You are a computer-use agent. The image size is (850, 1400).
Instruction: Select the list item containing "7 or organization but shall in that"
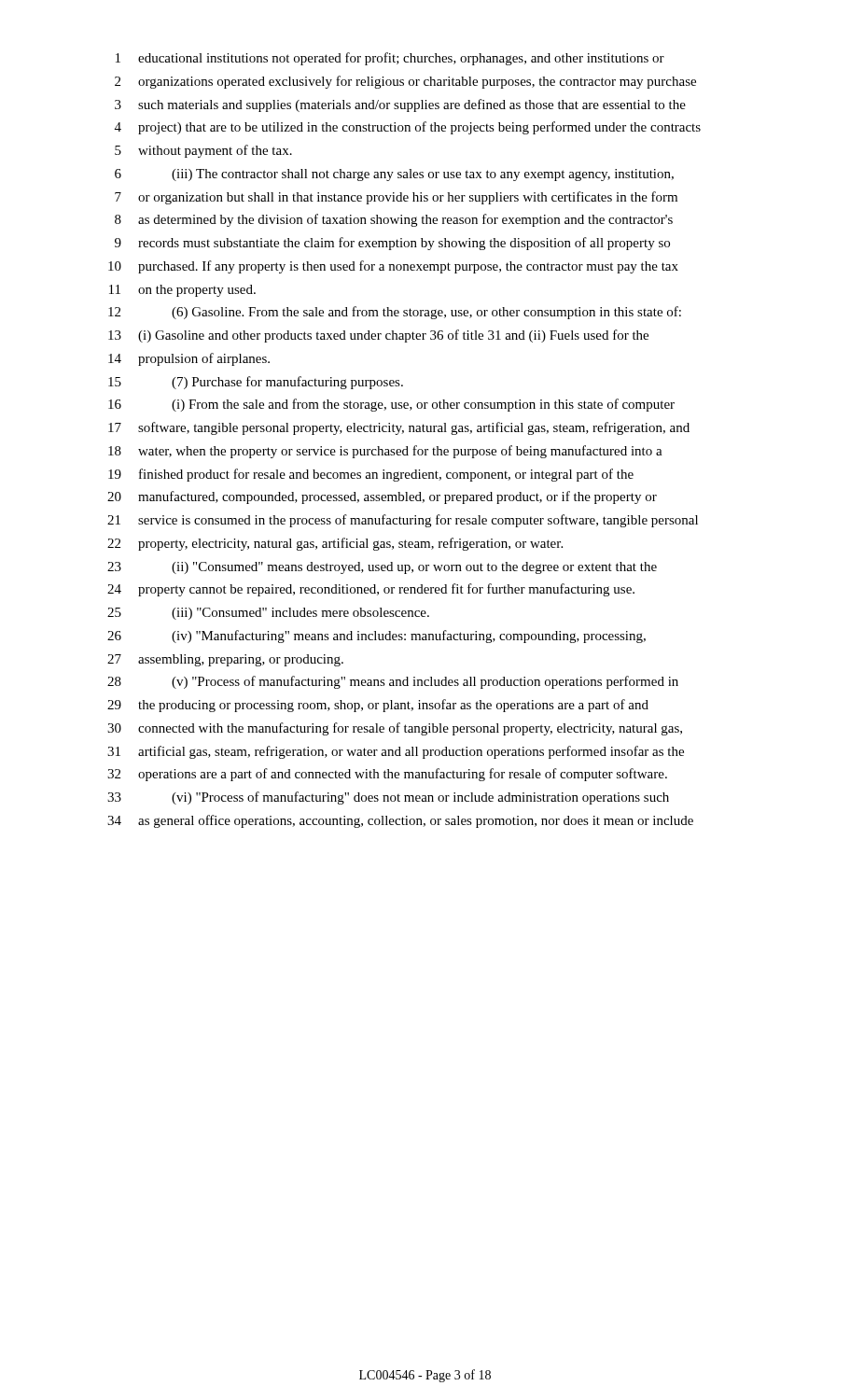pyautogui.click(x=434, y=197)
